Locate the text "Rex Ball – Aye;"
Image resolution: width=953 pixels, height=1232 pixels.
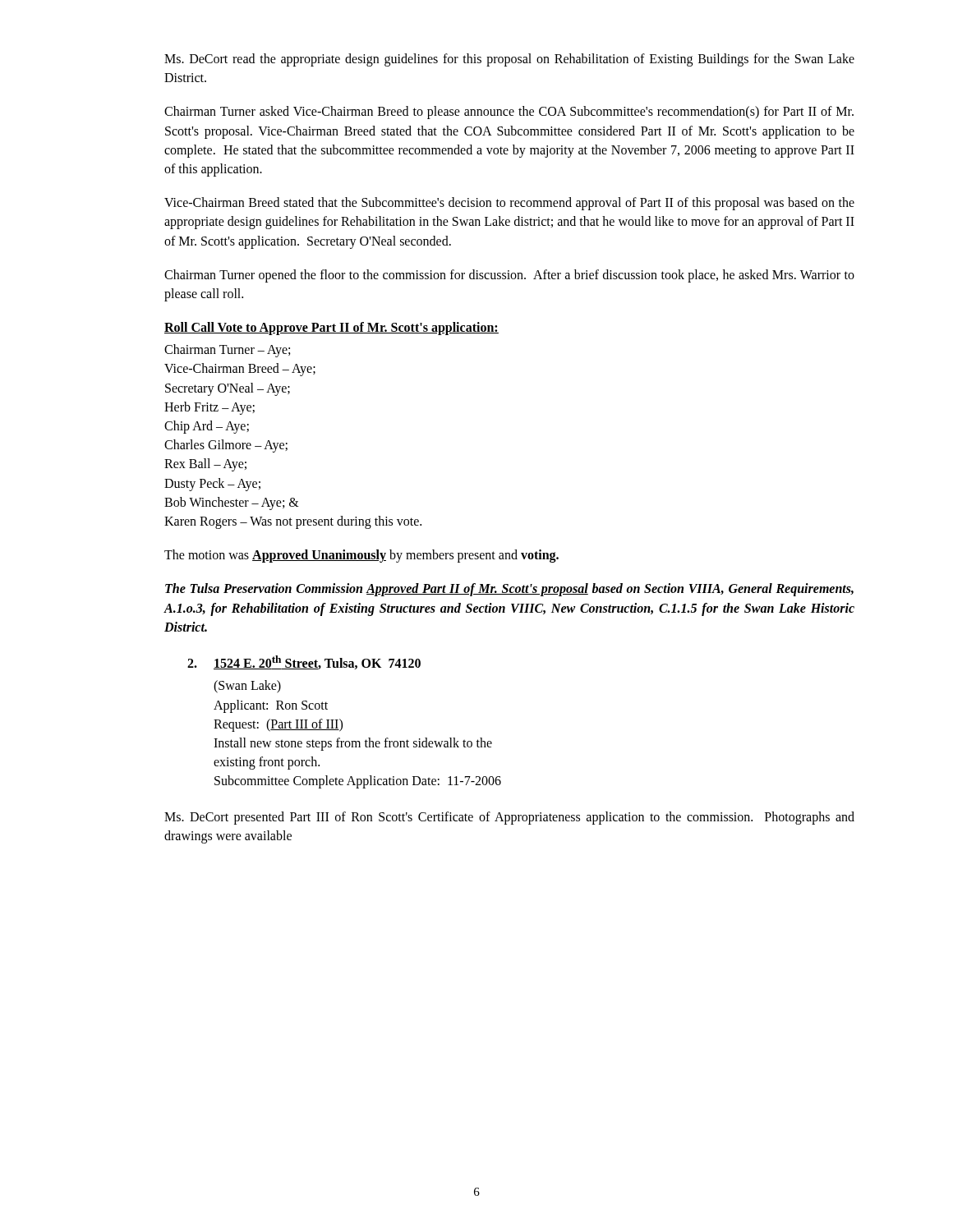click(206, 464)
